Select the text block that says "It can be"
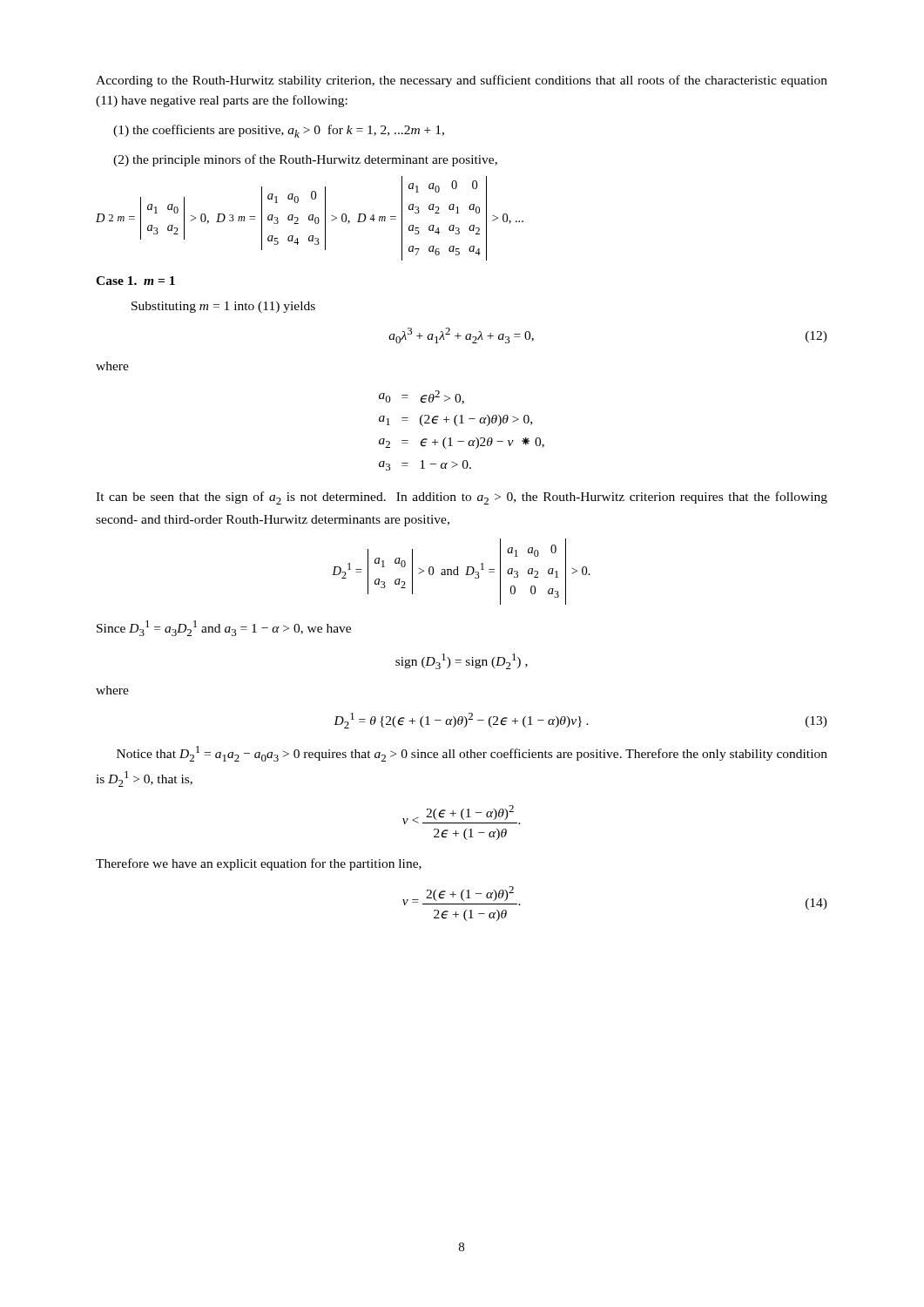Viewport: 924px width, 1307px height. tap(462, 508)
